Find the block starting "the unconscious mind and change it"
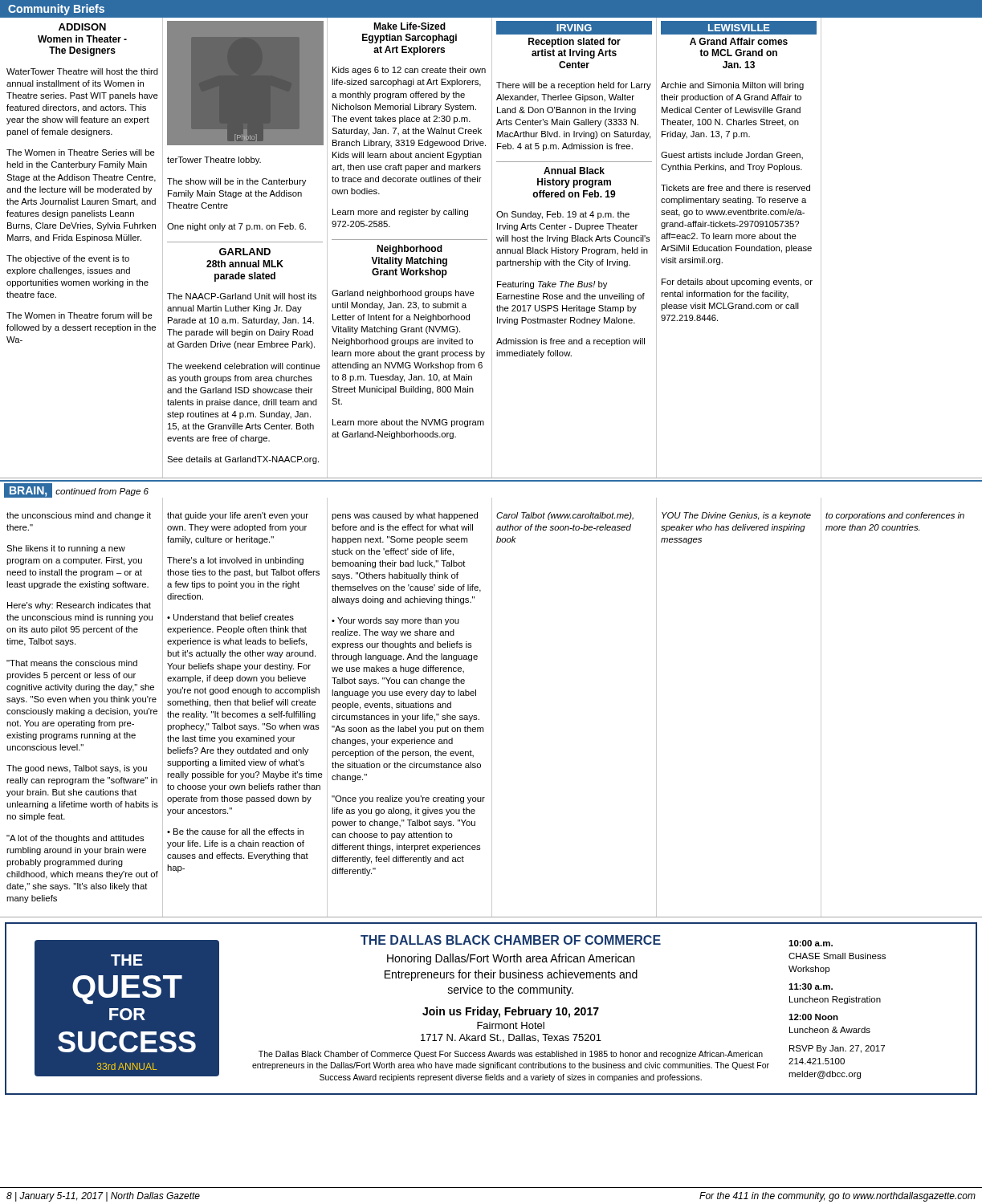This screenshot has width=982, height=1204. (x=82, y=707)
